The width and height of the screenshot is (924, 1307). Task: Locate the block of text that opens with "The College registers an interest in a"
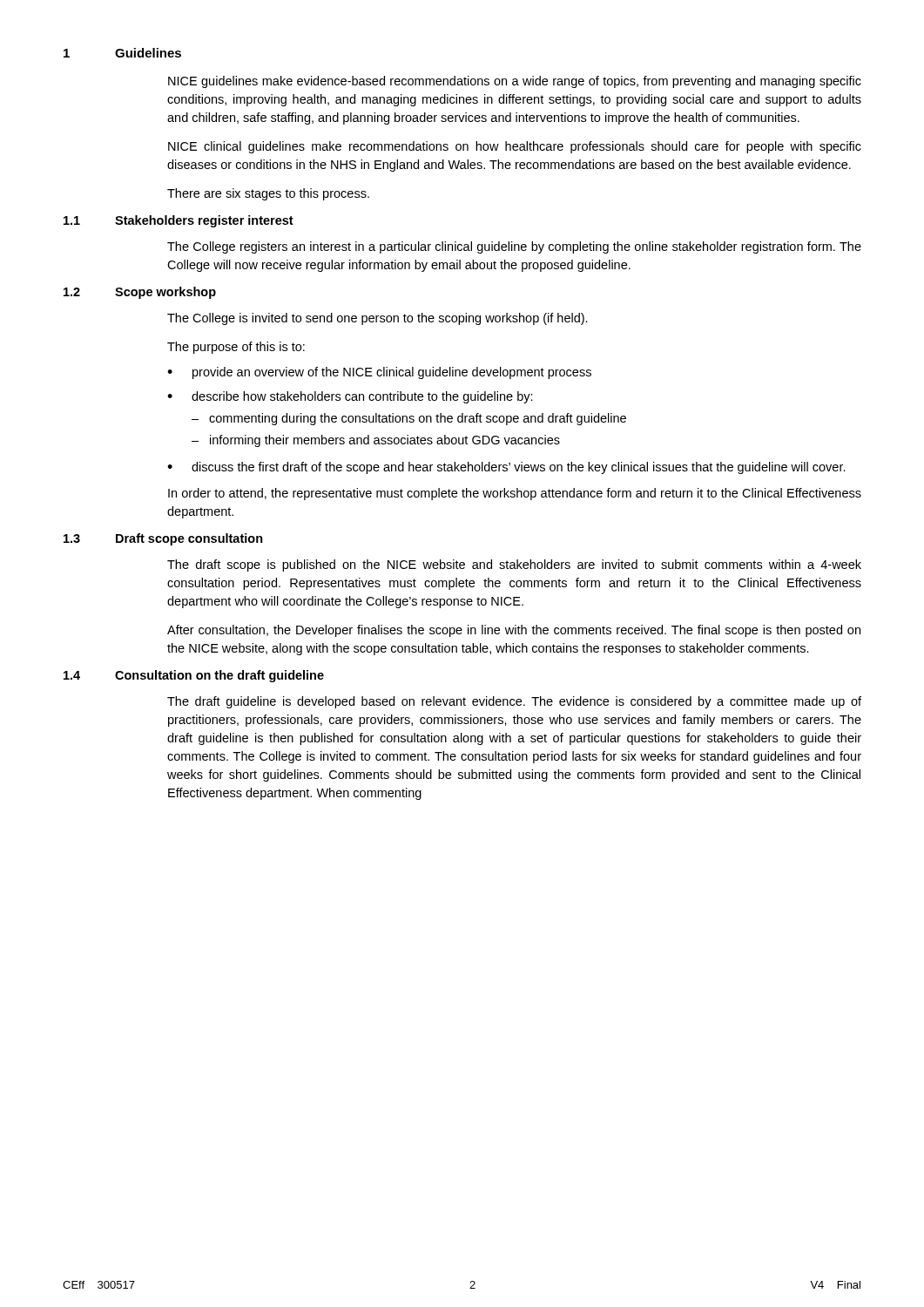514,256
